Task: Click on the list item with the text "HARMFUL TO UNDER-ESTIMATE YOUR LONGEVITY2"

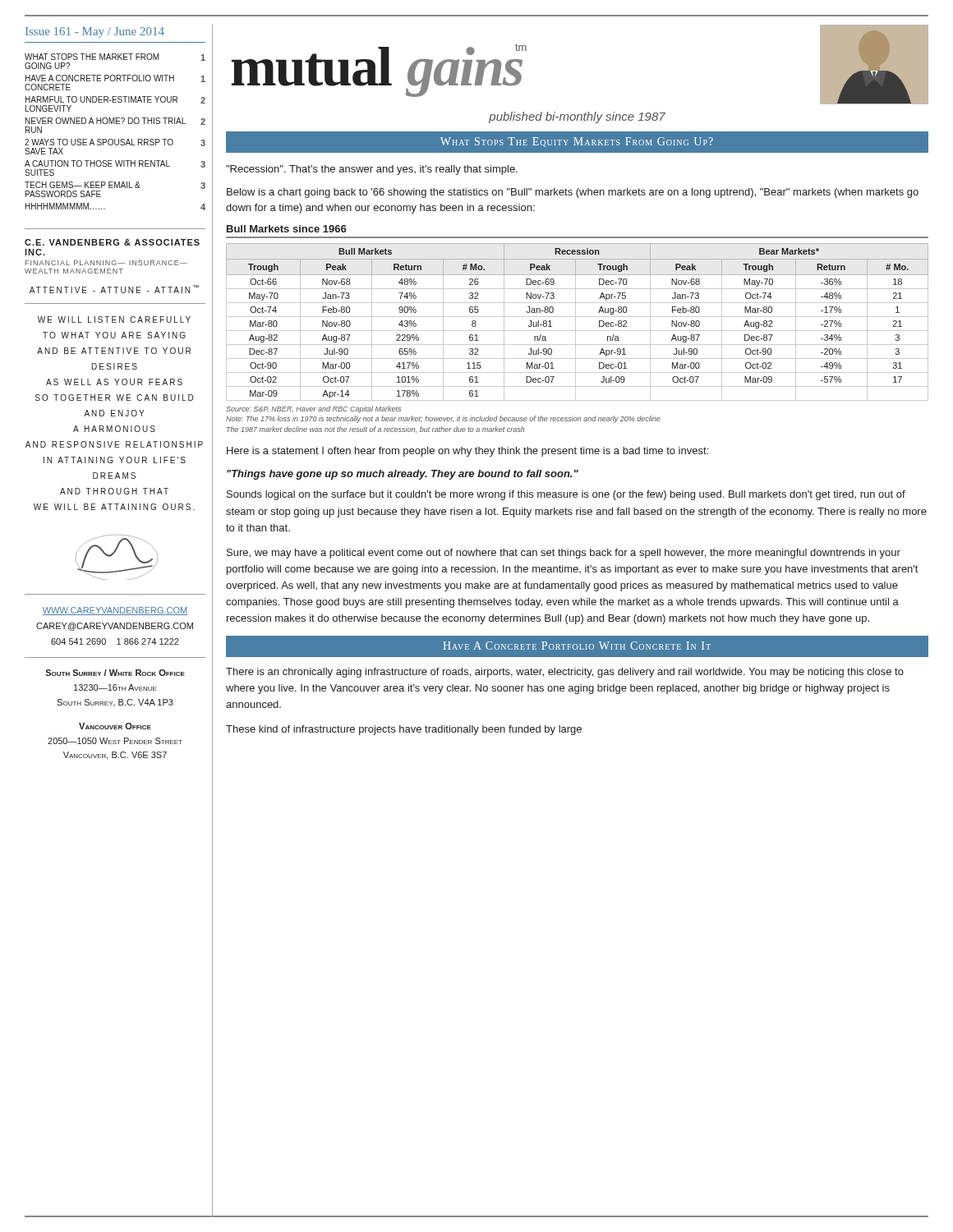Action: (115, 104)
